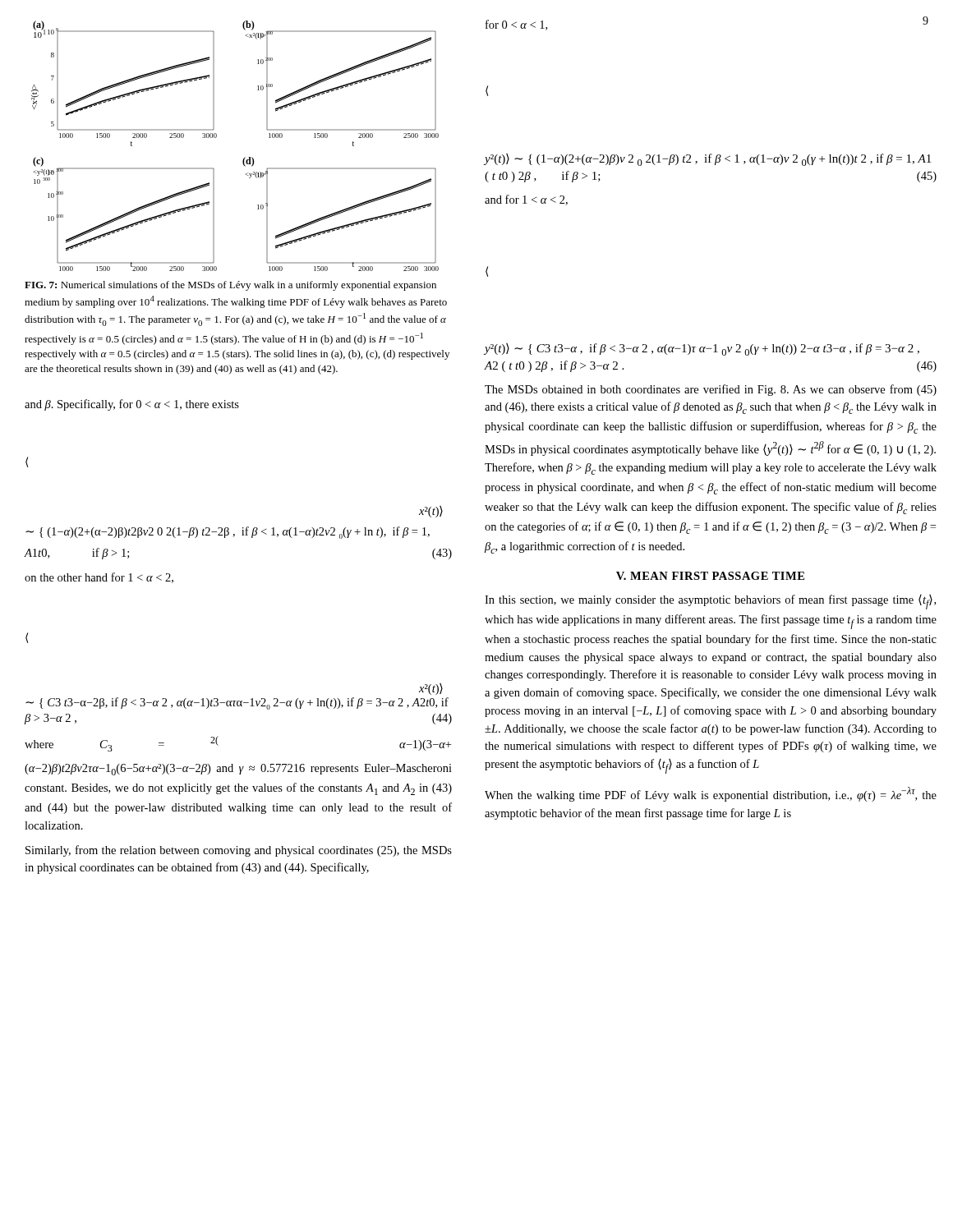
Task: Select the text block that says "and β. Specifically, for 0 < α <"
Action: click(132, 404)
